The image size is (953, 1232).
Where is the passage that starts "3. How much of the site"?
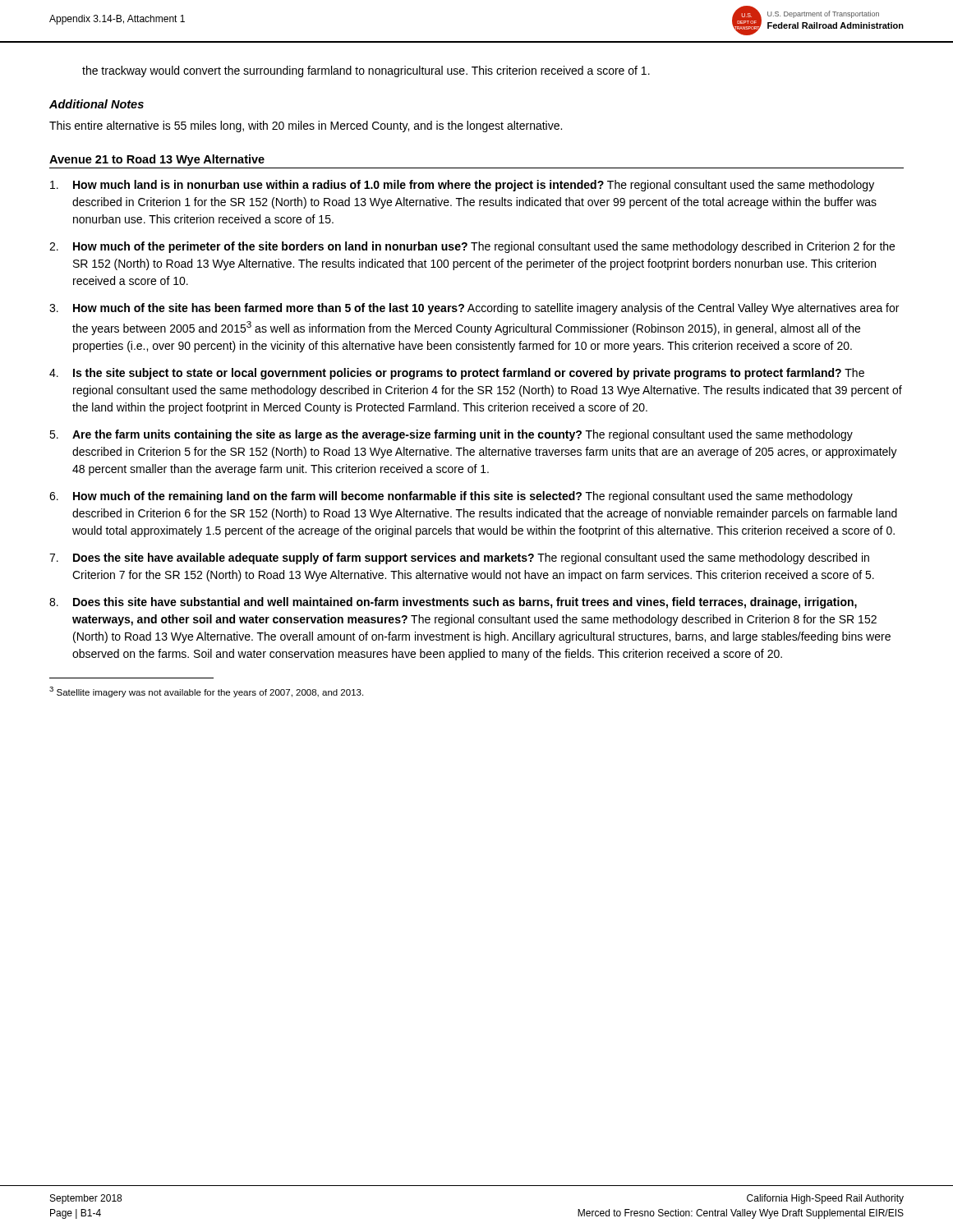coord(476,327)
